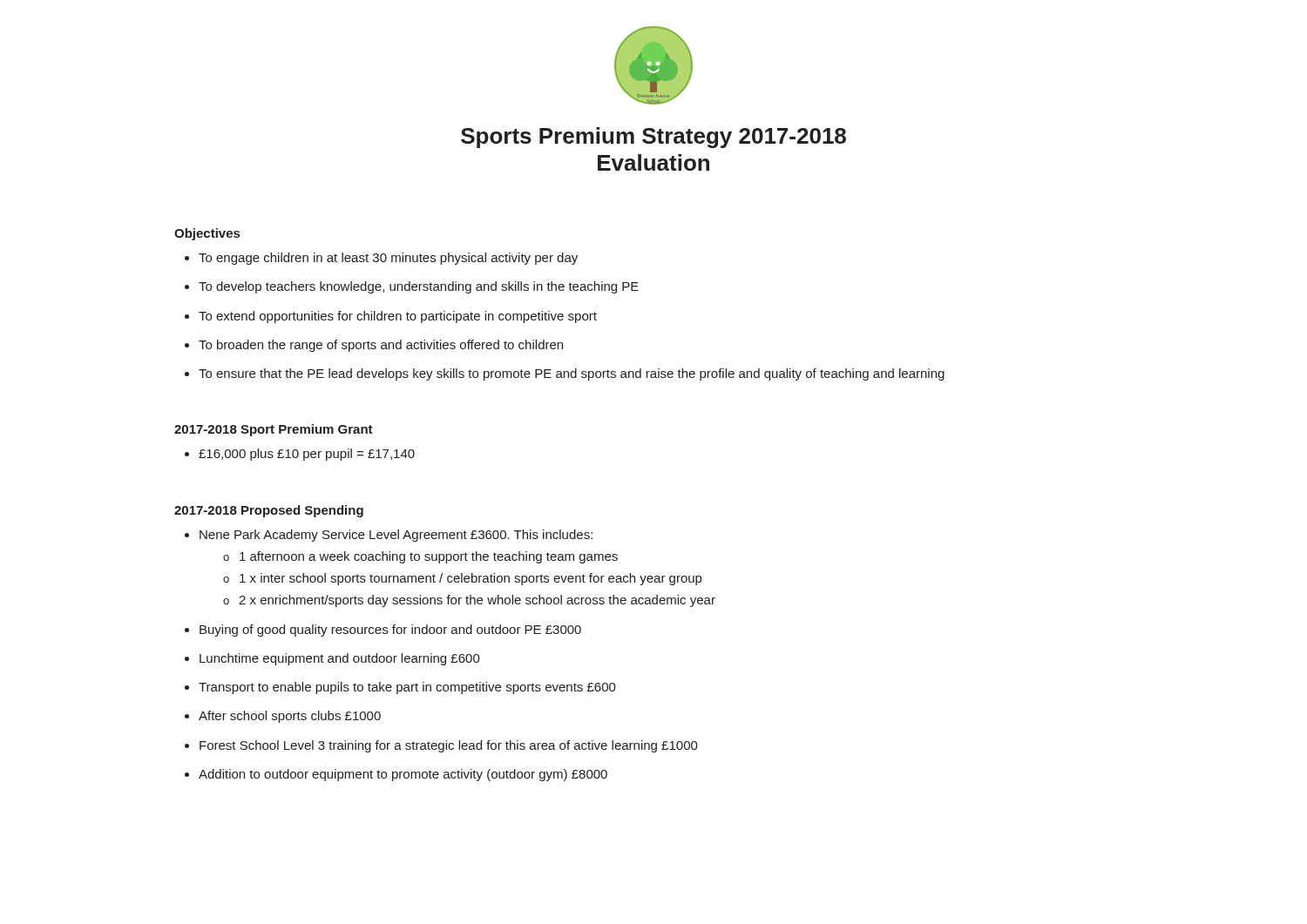The height and width of the screenshot is (924, 1307).
Task: Find the list item that says "Buying of good quality resources"
Action: point(383,631)
